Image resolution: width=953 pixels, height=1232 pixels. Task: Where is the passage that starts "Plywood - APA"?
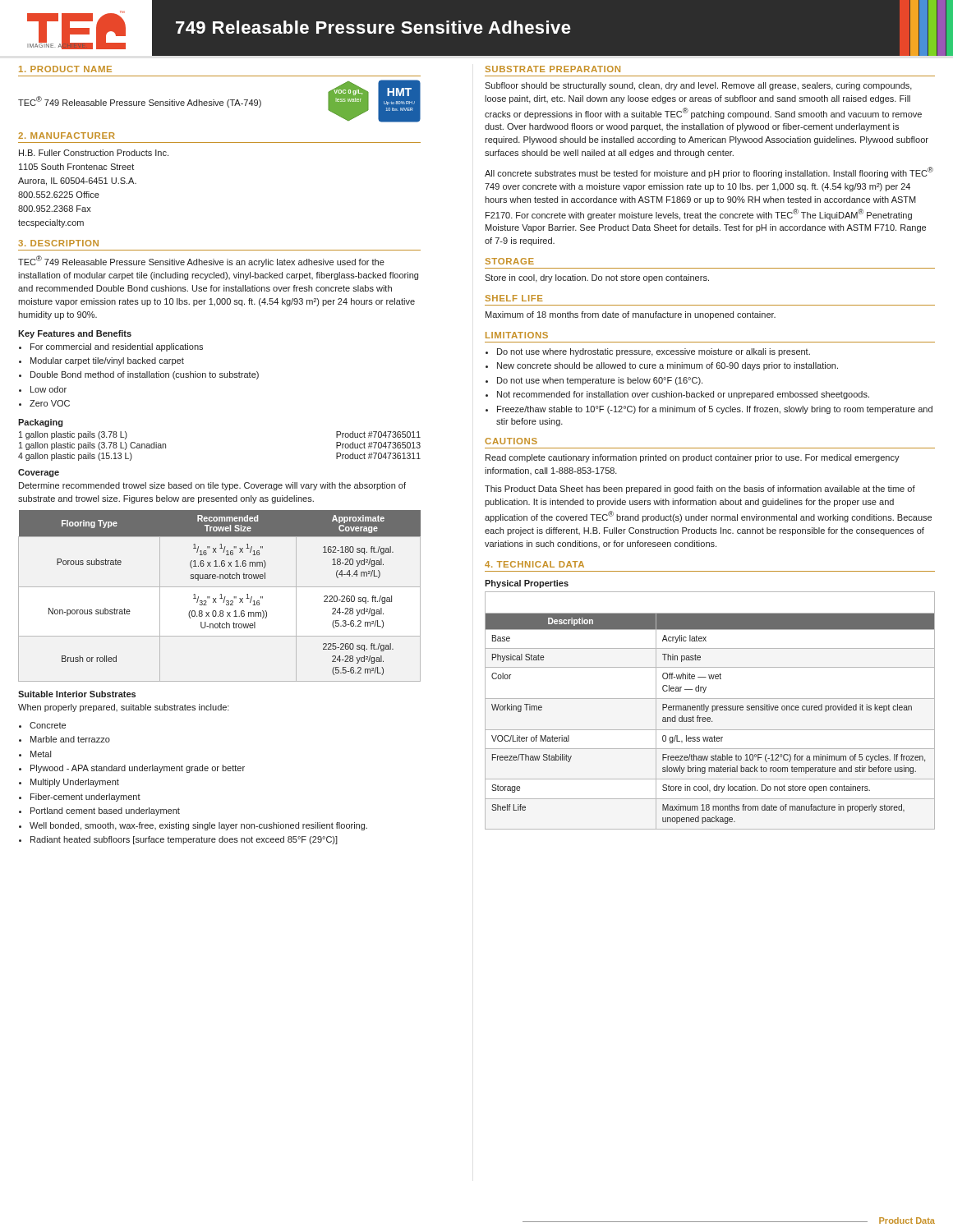click(219, 769)
